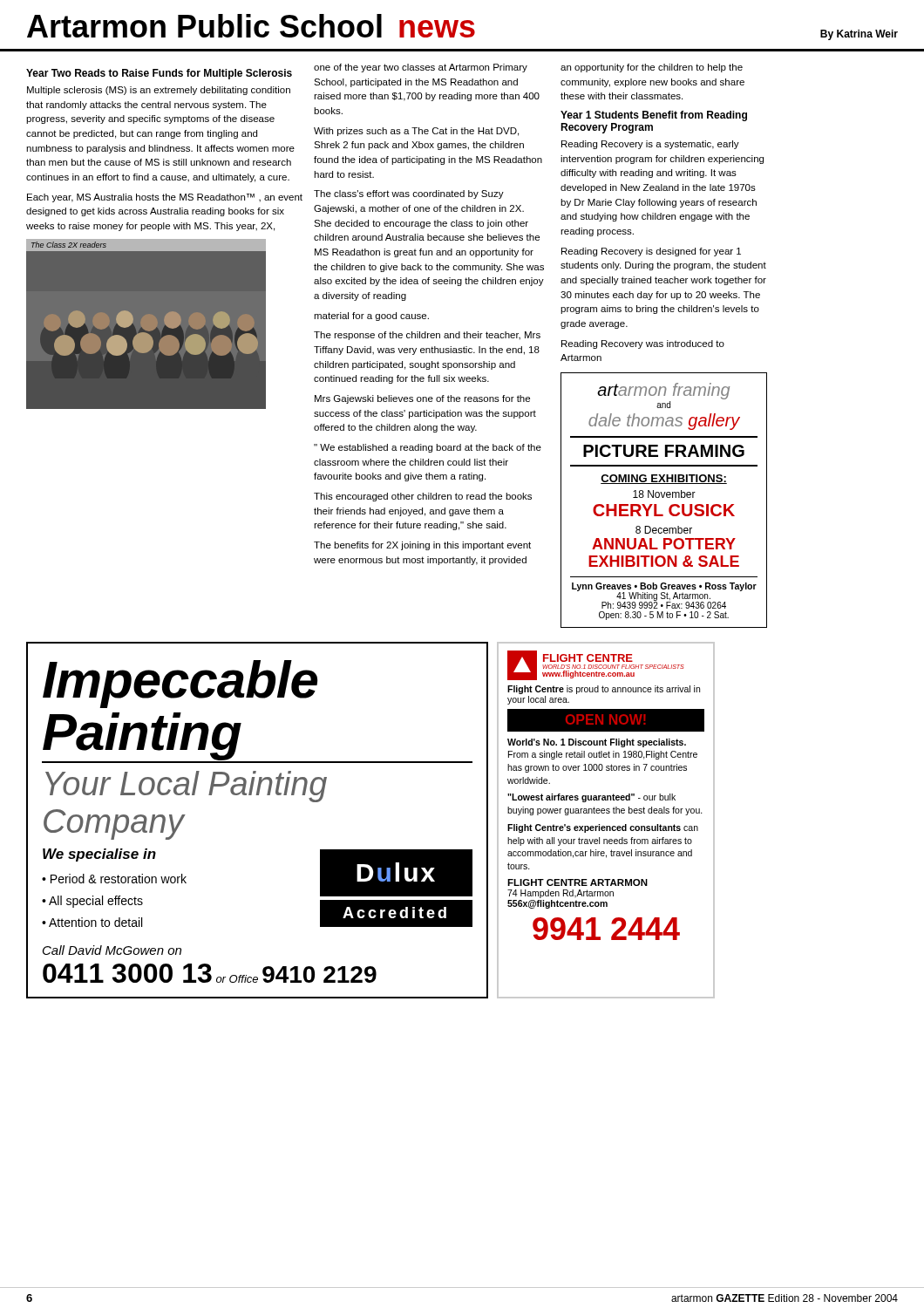Locate the section header that reads "Year Two Reads to Raise"

[159, 73]
